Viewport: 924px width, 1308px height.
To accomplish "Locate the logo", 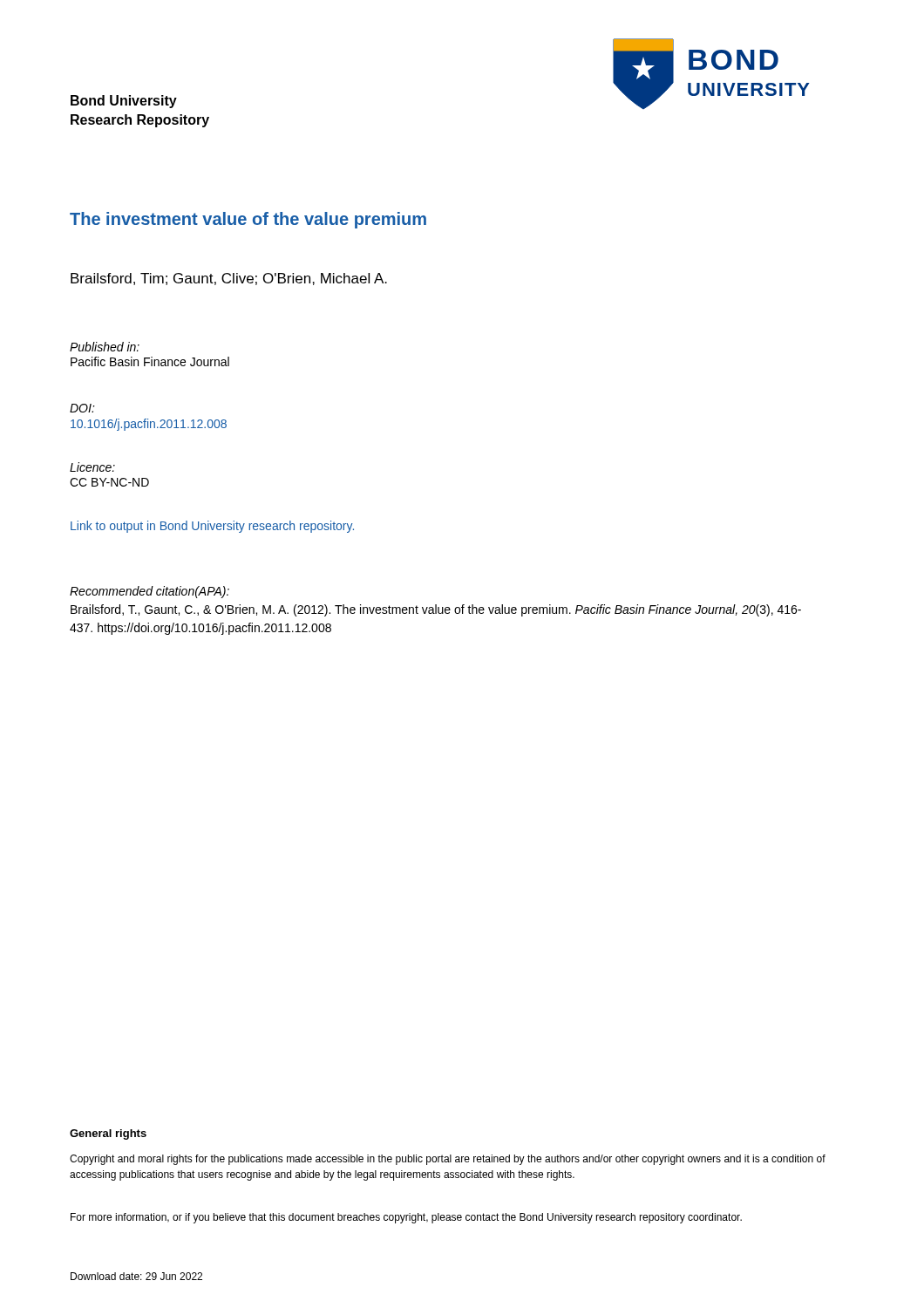I will 732,77.
